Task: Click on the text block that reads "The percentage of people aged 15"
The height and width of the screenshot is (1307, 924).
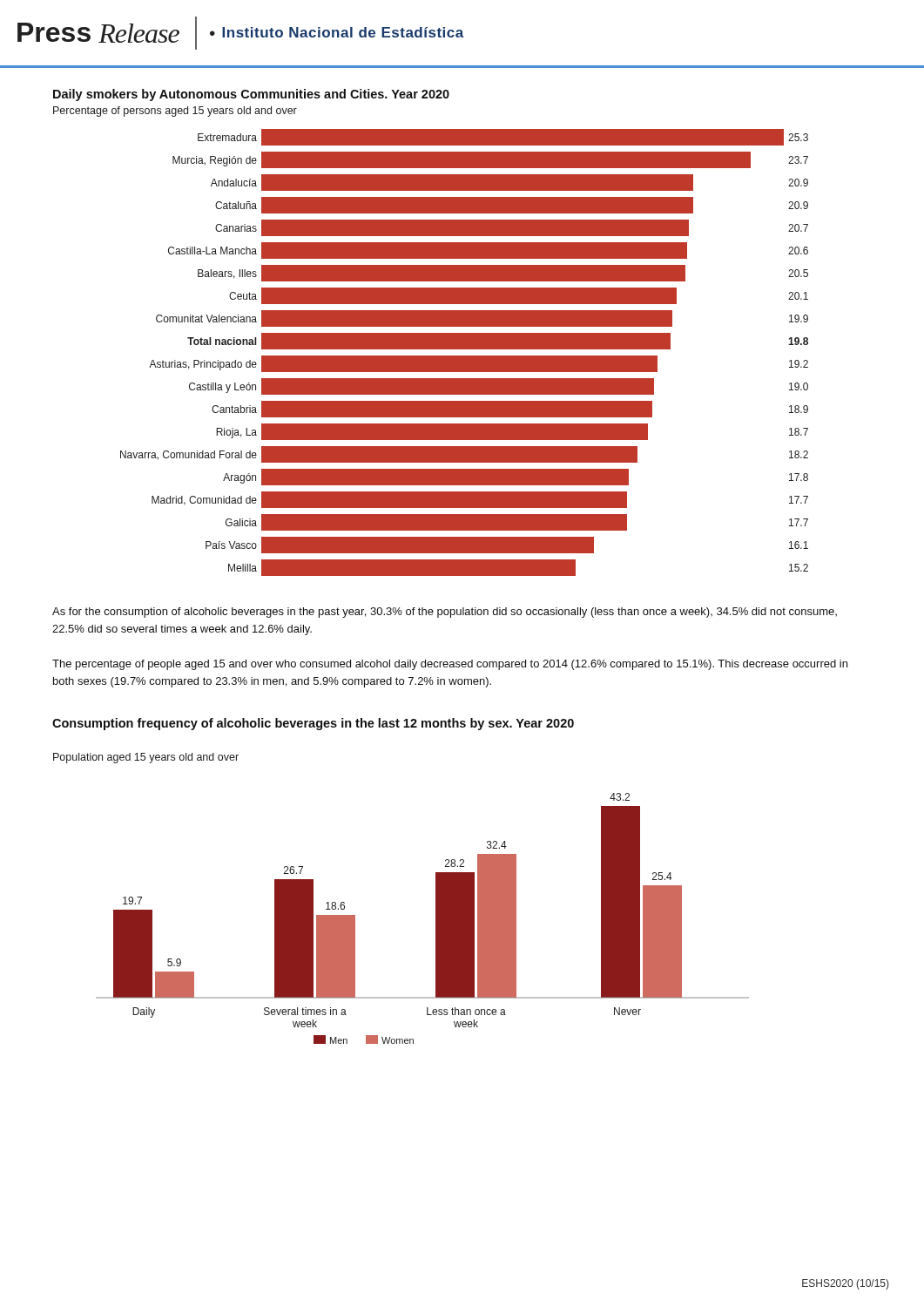Action: pos(450,672)
